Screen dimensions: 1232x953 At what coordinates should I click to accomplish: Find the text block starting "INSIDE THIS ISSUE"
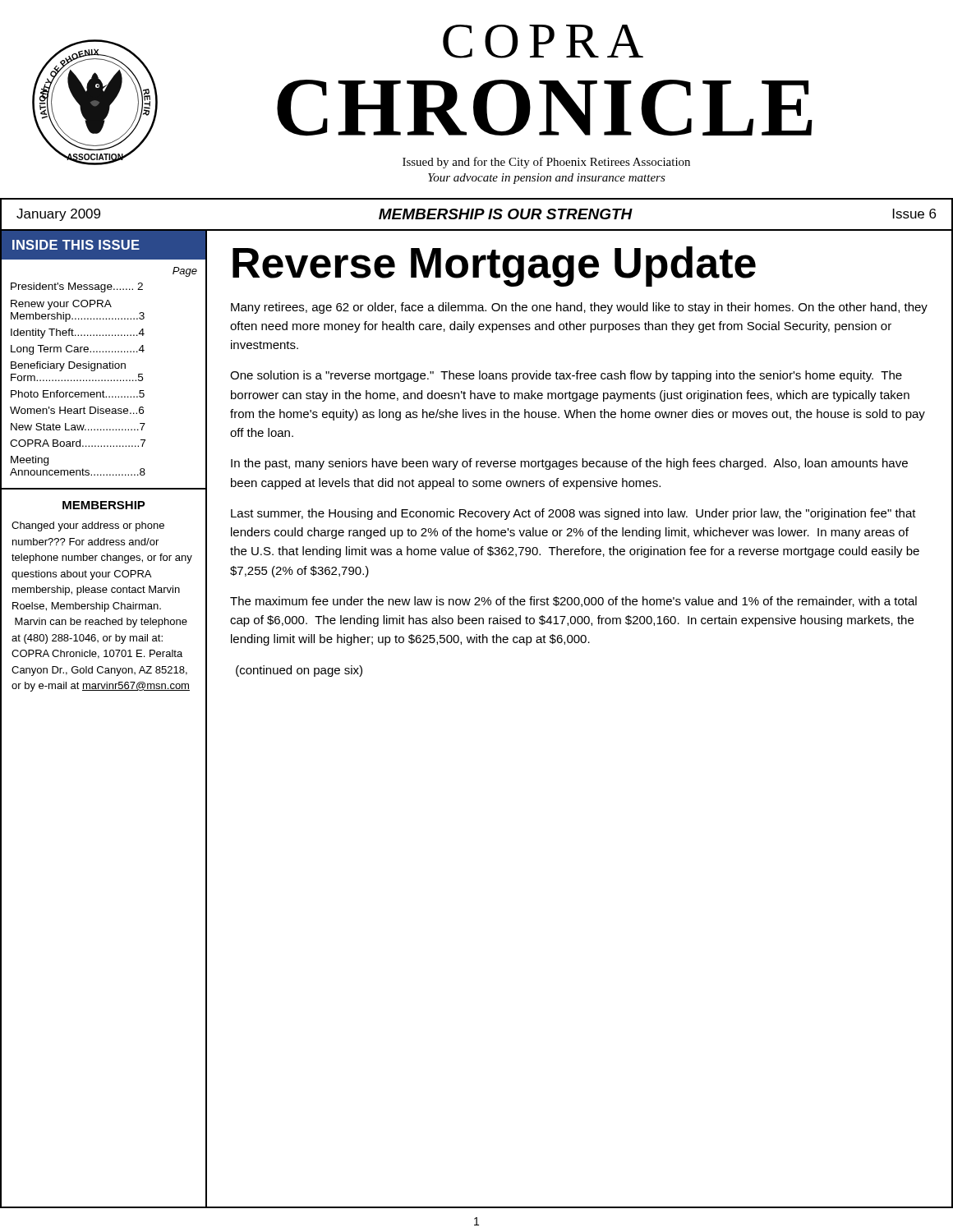76,245
